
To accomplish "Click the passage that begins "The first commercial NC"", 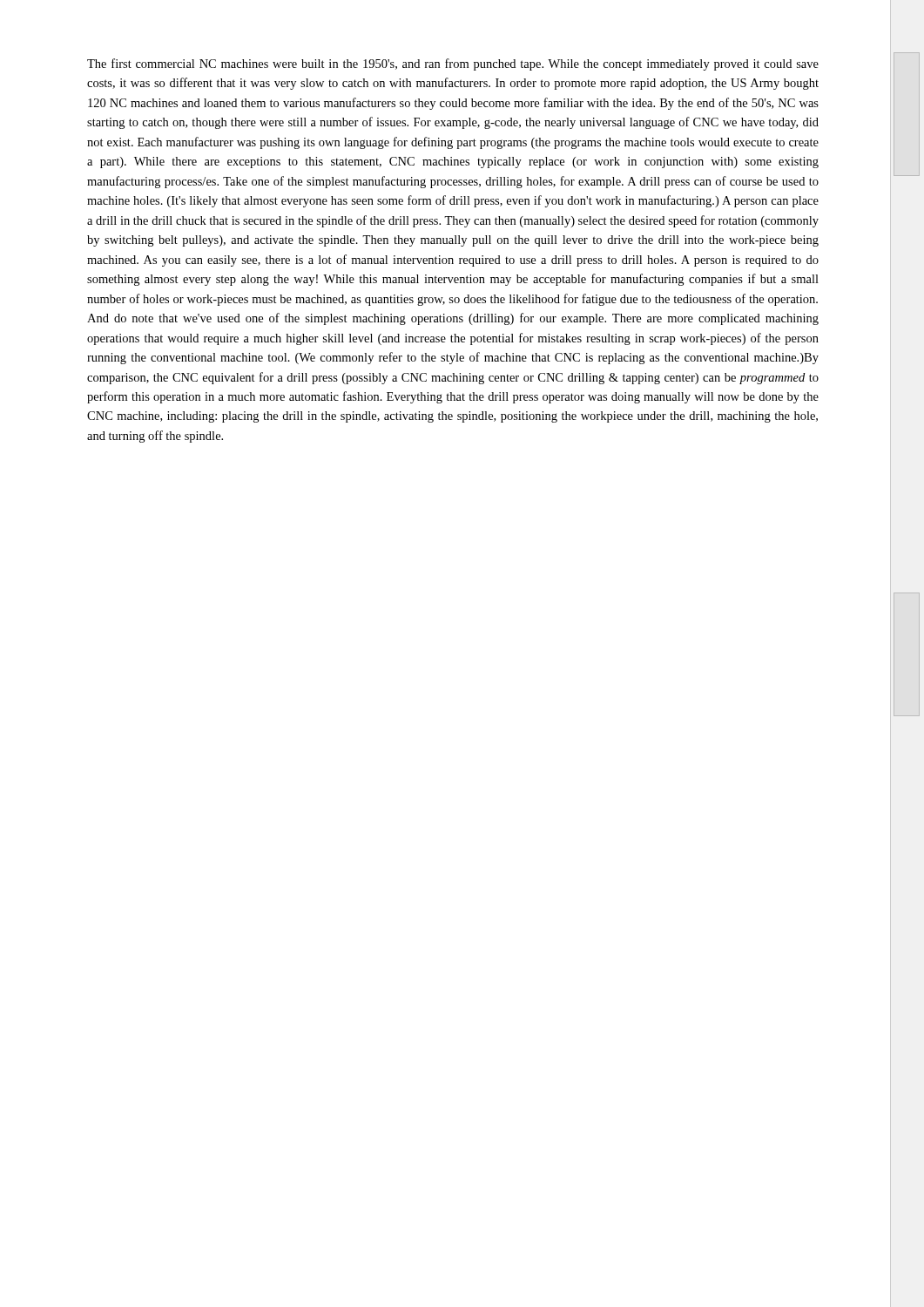I will click(453, 250).
